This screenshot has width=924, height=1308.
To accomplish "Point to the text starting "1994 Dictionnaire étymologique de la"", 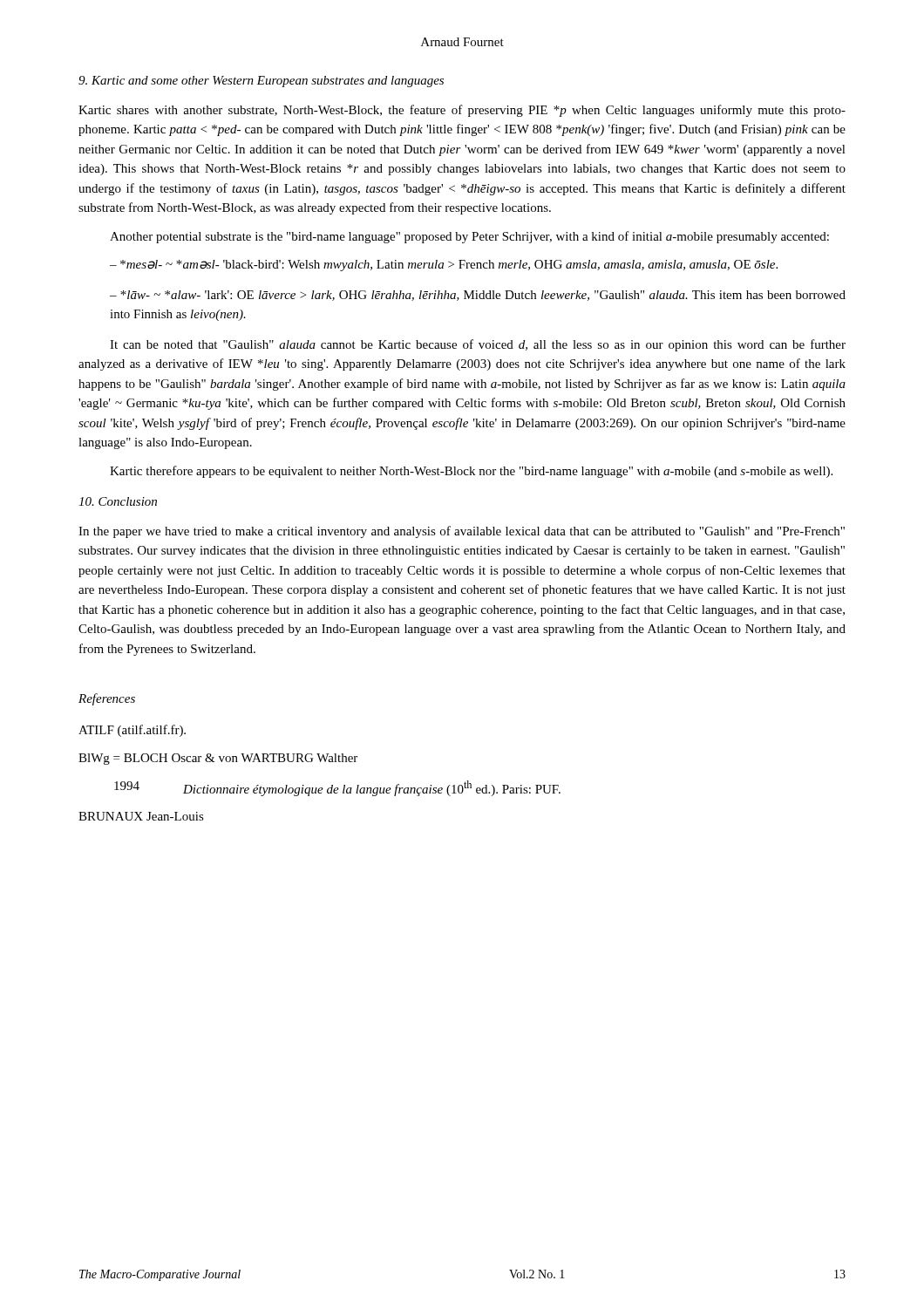I will pos(462,788).
